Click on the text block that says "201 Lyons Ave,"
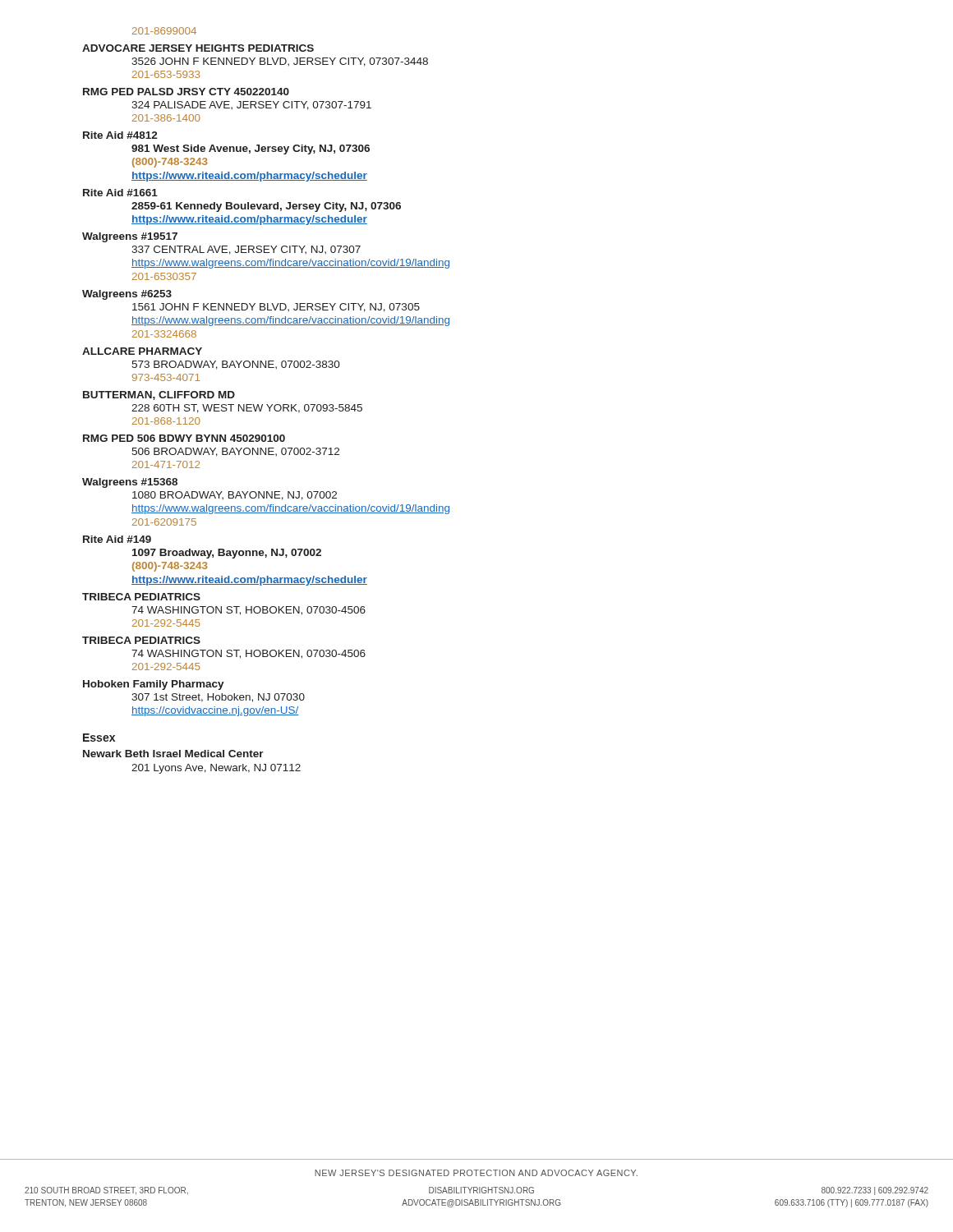953x1232 pixels. click(x=216, y=768)
